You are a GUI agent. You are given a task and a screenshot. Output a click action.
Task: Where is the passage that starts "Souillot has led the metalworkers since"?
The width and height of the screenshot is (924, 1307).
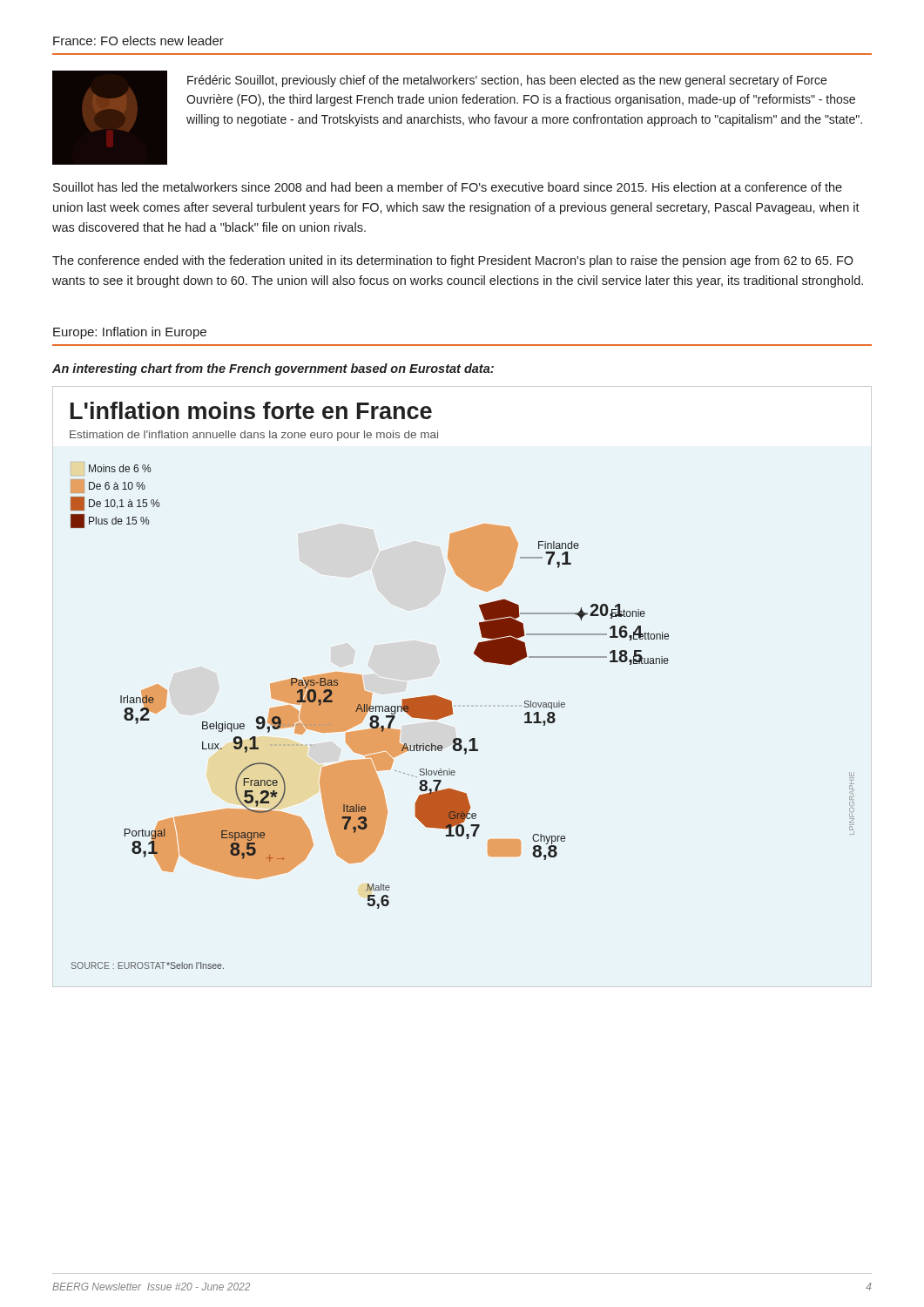click(456, 208)
